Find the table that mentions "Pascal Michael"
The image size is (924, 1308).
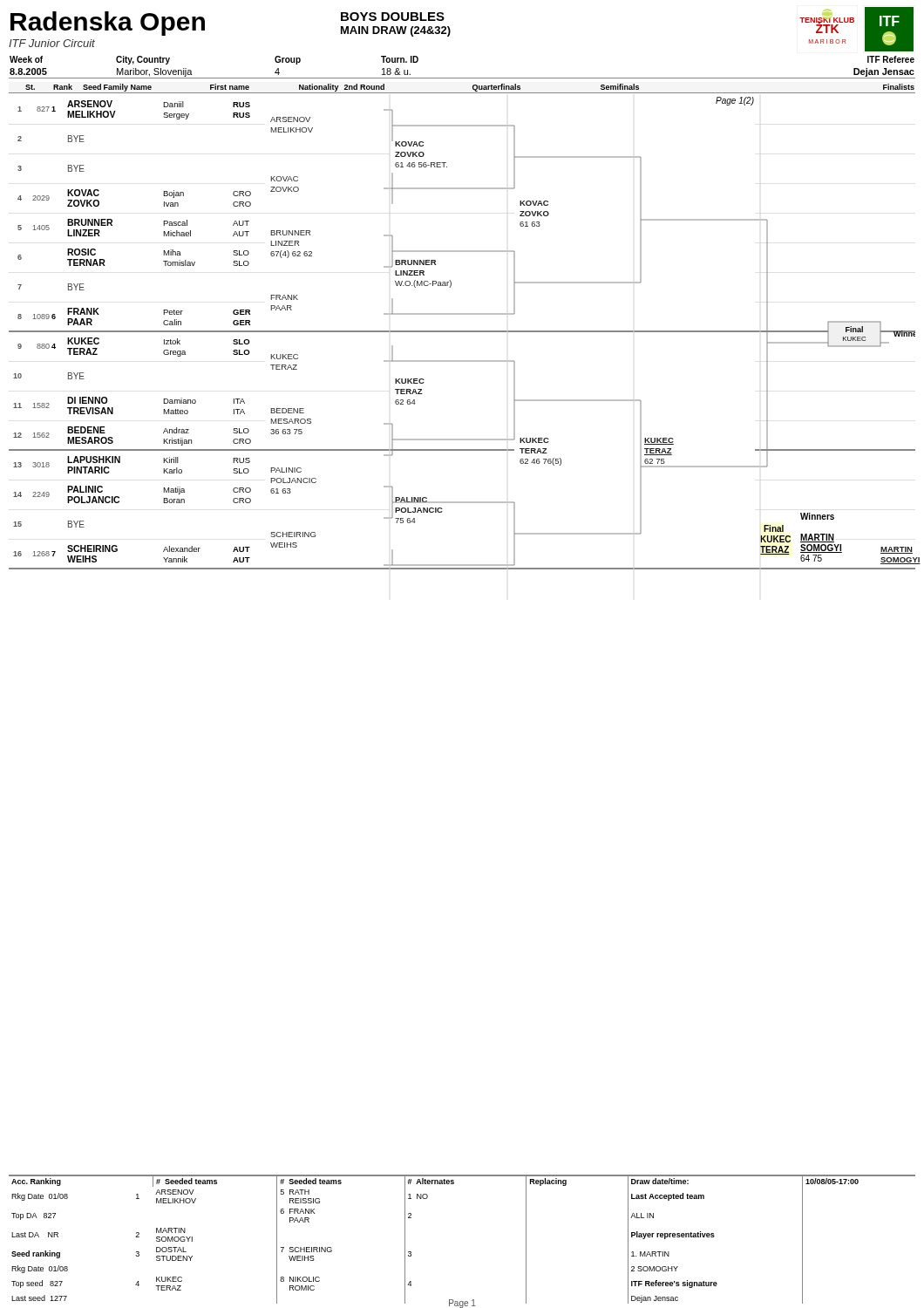462,651
